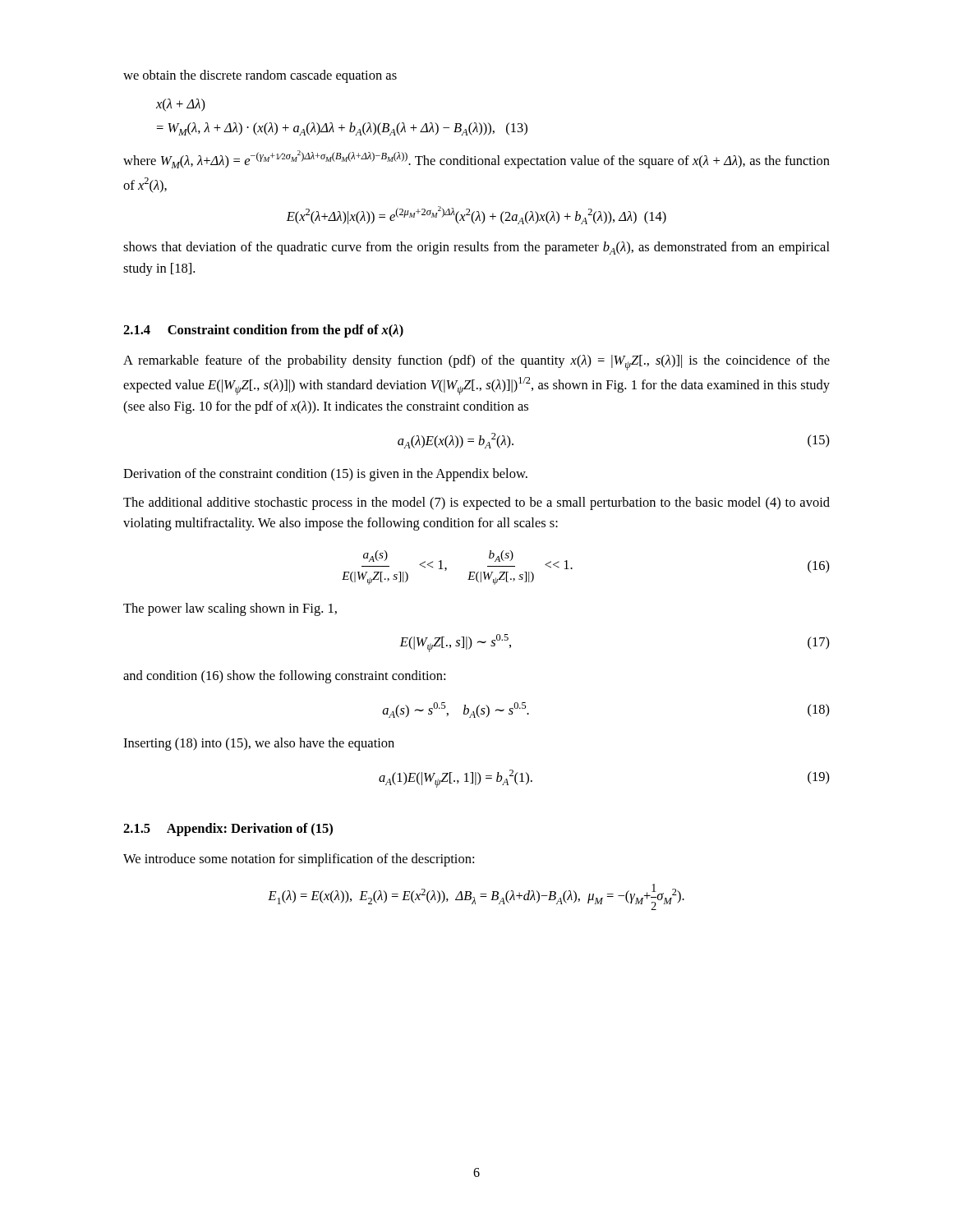This screenshot has height=1232, width=953.
Task: Select the formula with the text "aA(λ)E(x(λ)) = bA2(λ). (15)"
Action: click(476, 441)
